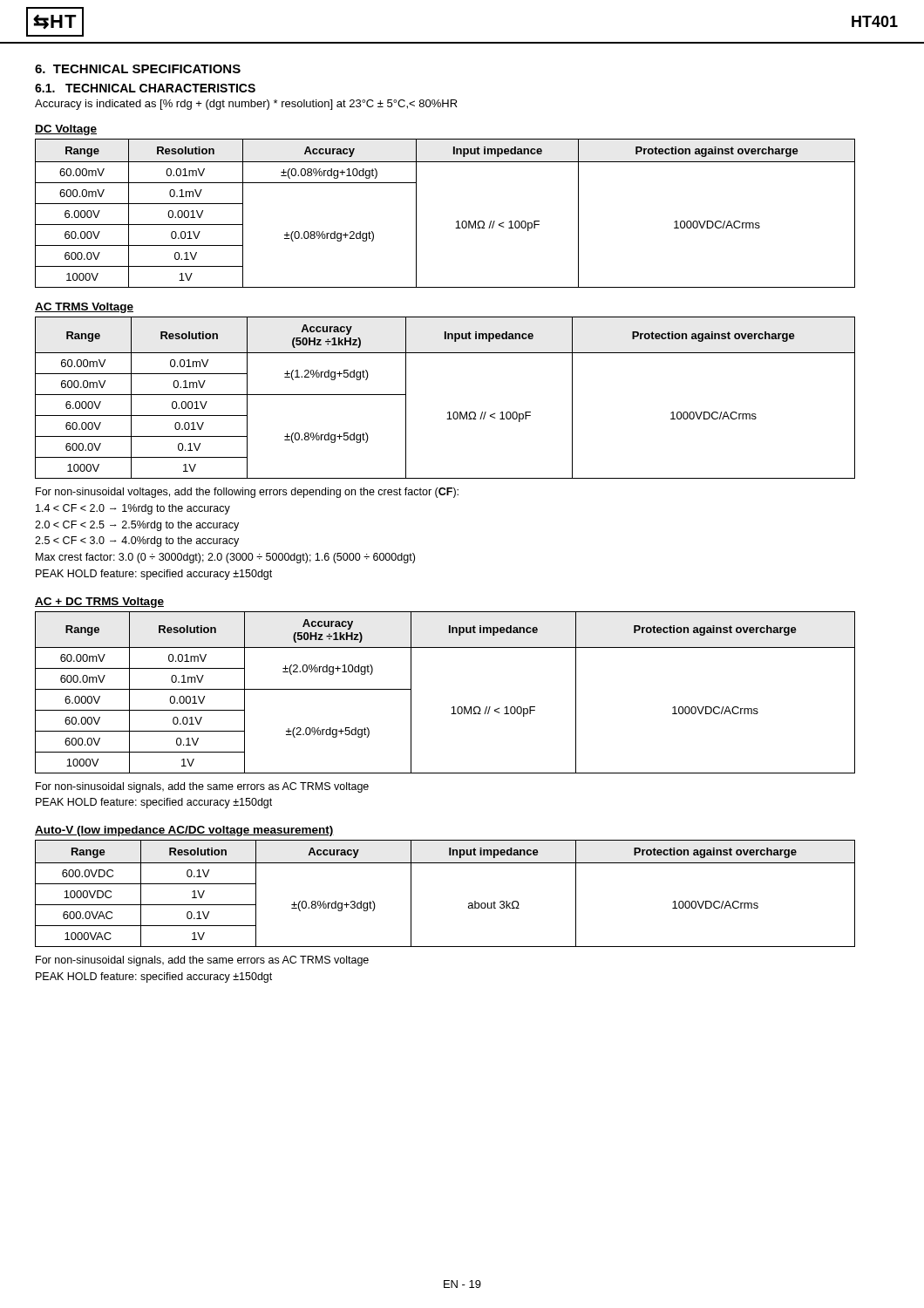Click the section header that begins "Auto-V (low impedance AC/DC"
Image resolution: width=924 pixels, height=1308 pixels.
184,830
